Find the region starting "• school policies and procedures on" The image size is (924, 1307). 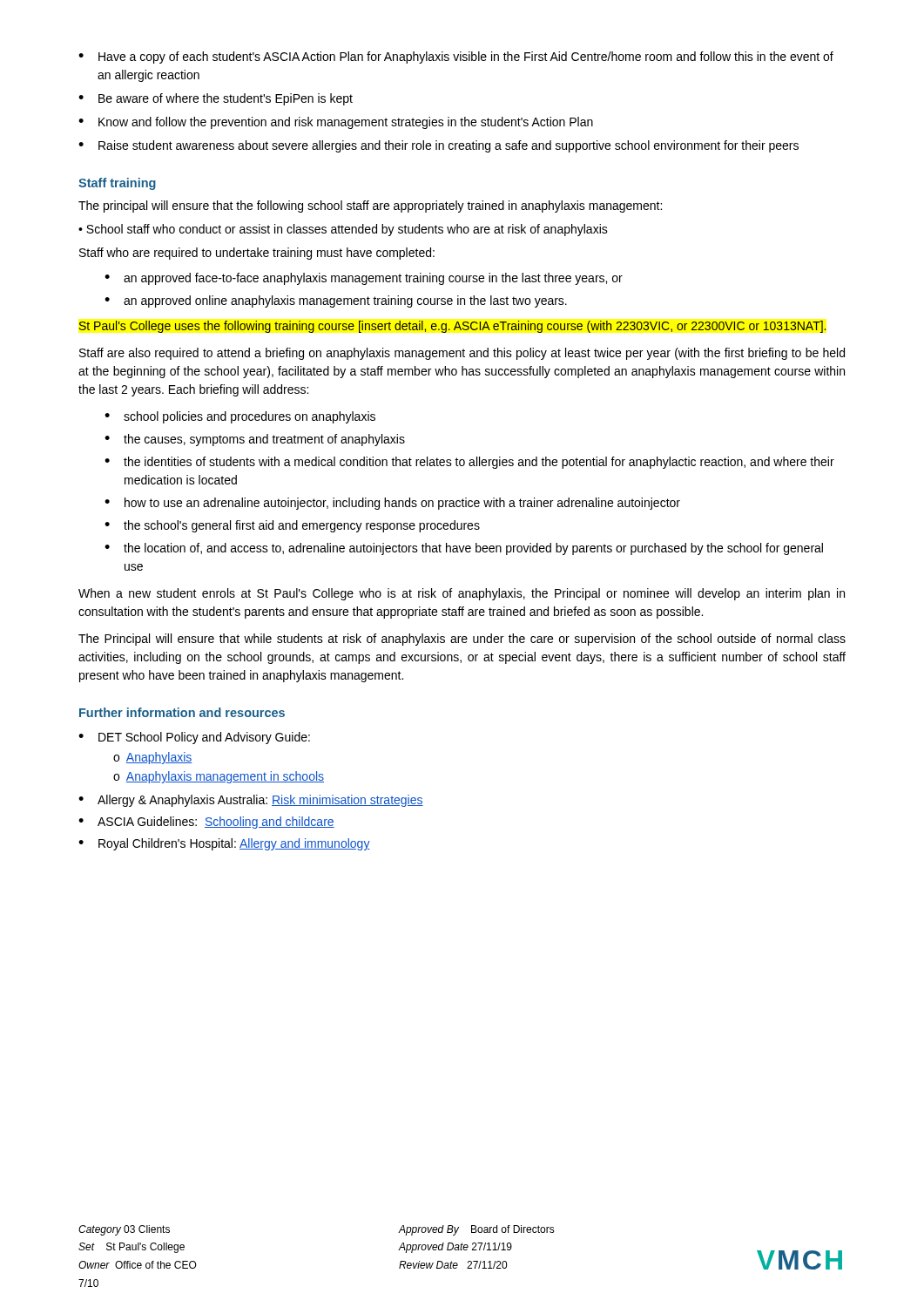click(x=240, y=417)
